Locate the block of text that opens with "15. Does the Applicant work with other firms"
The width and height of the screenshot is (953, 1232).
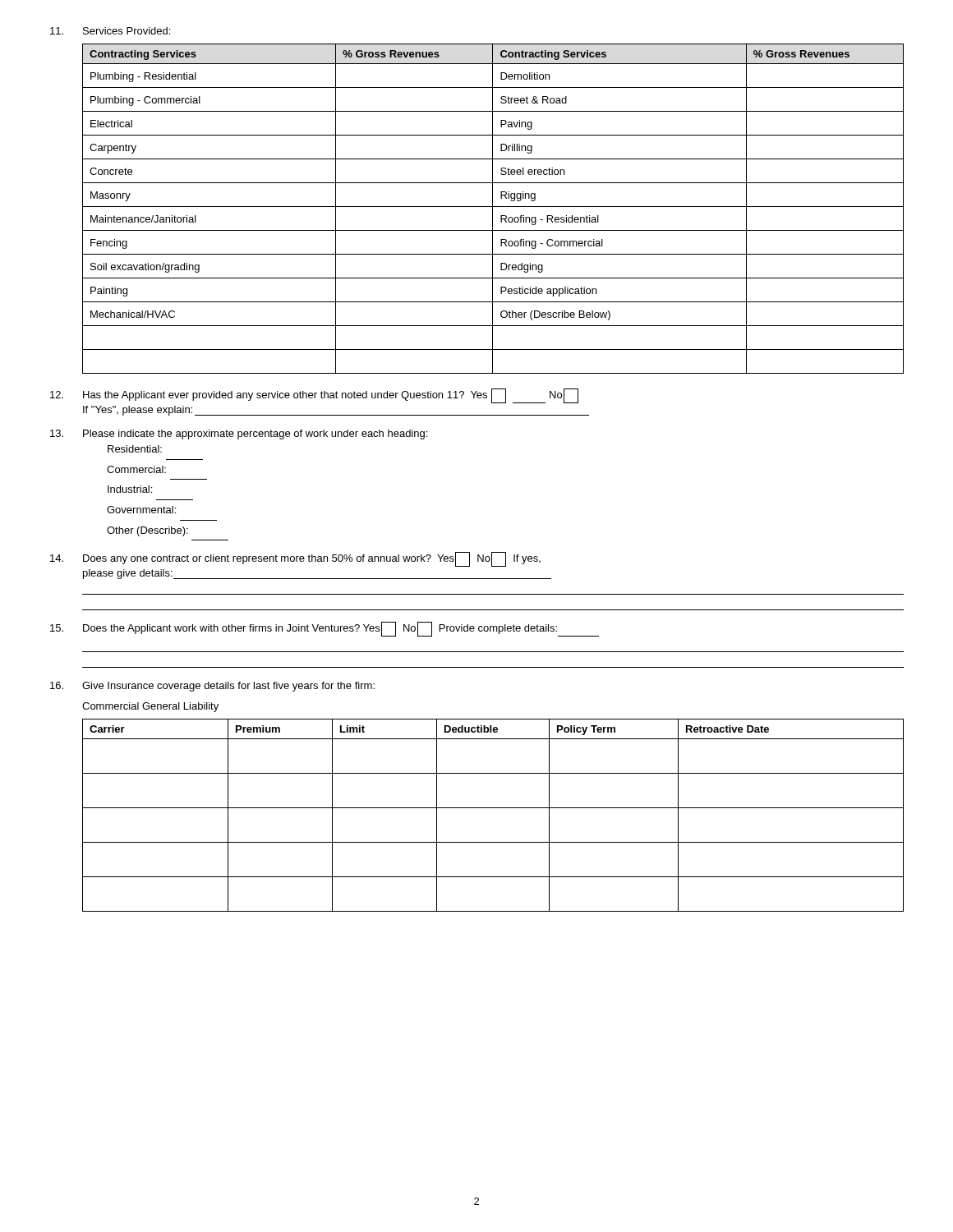click(476, 645)
